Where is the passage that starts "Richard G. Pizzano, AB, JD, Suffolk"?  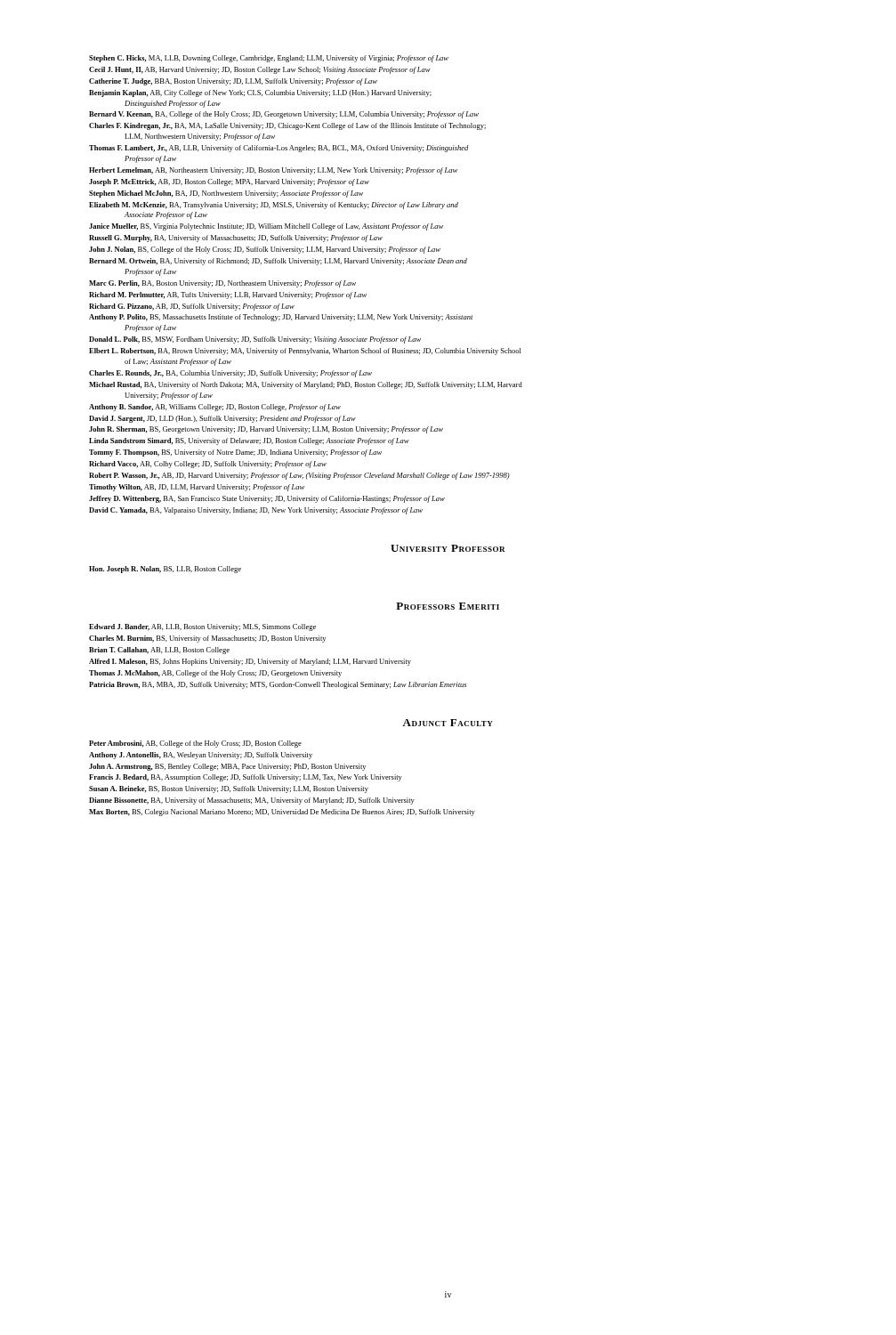click(192, 306)
